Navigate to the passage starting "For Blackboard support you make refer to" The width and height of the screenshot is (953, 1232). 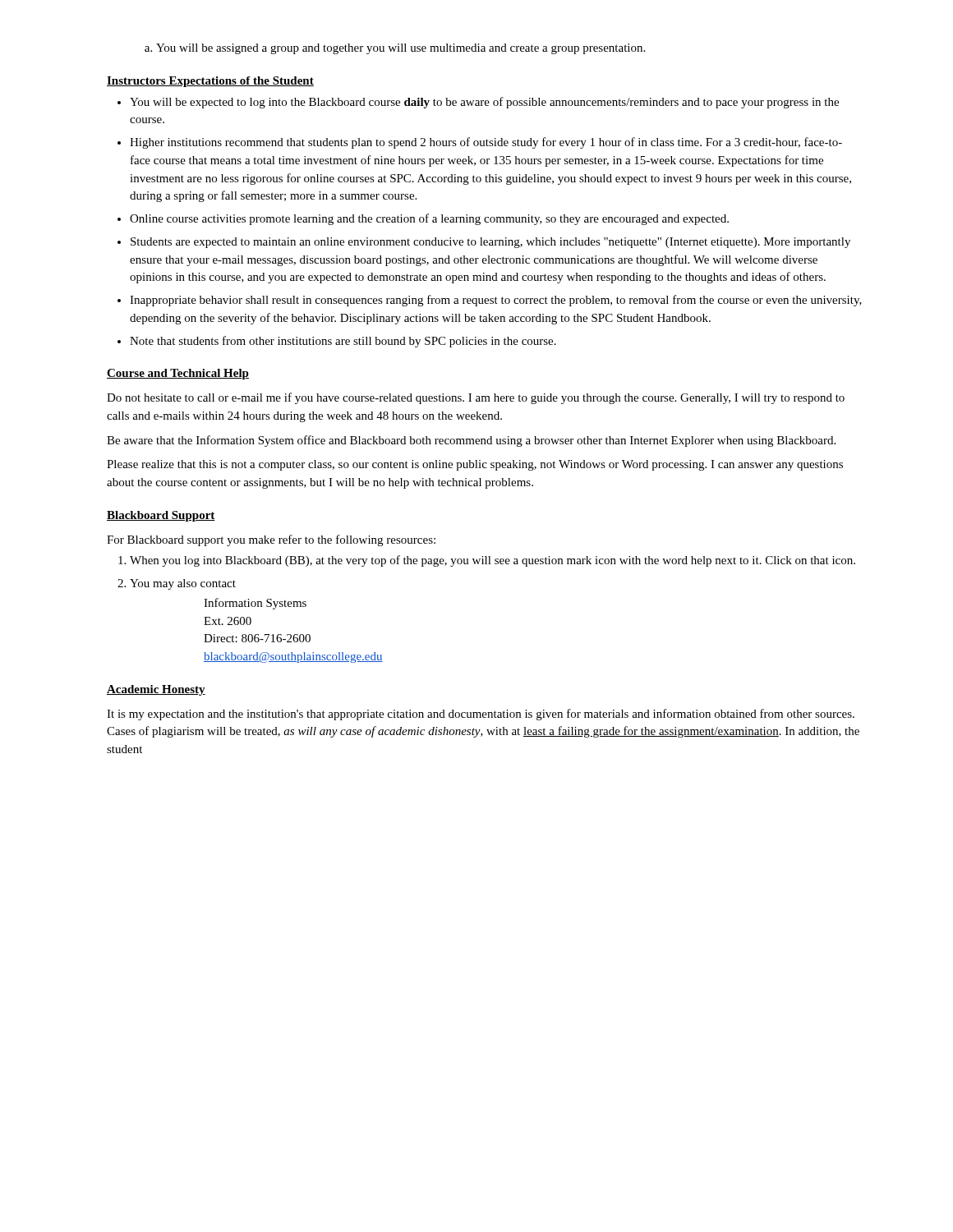click(x=271, y=540)
